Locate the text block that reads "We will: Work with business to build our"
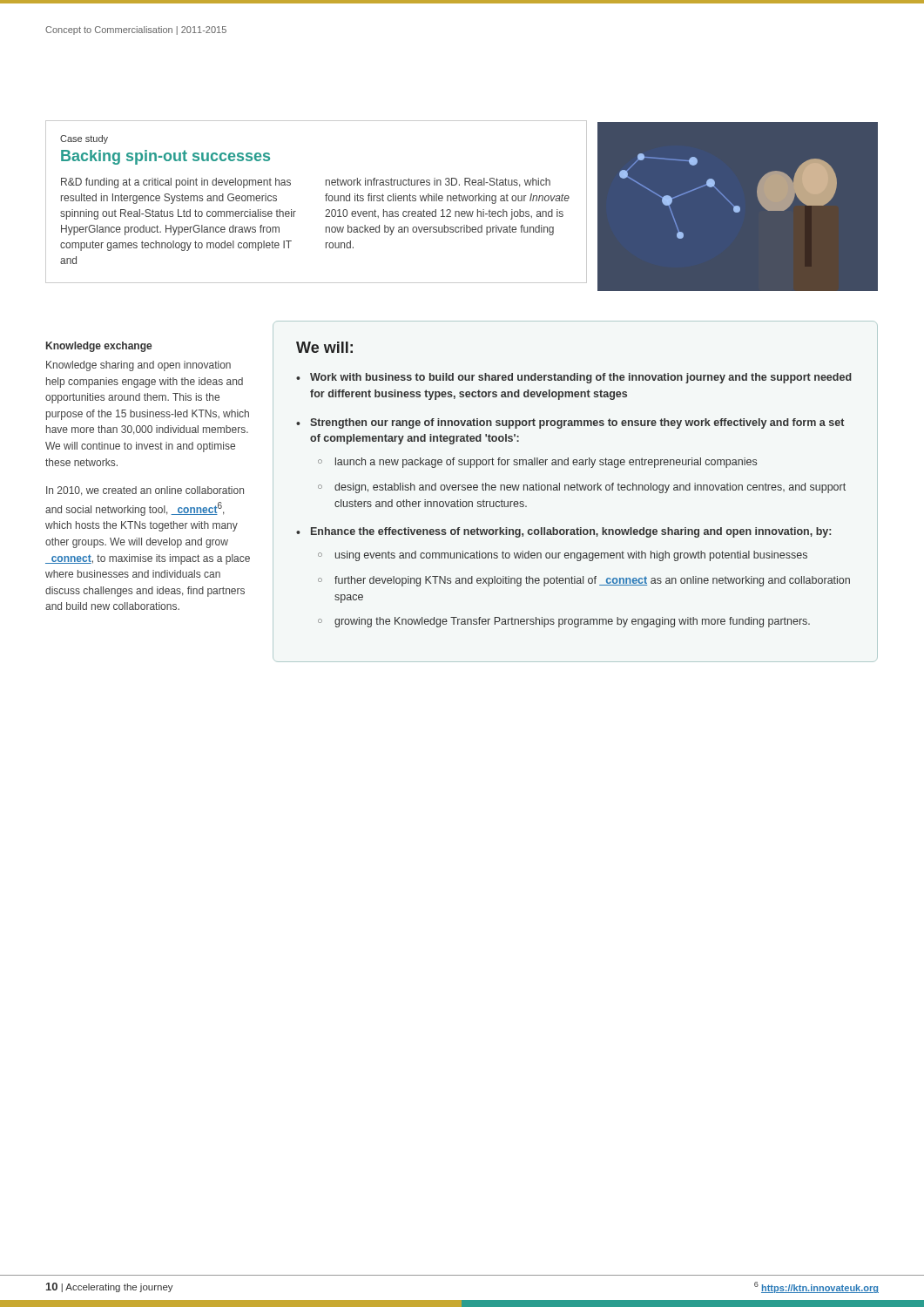Image resolution: width=924 pixels, height=1307 pixels. 575,484
